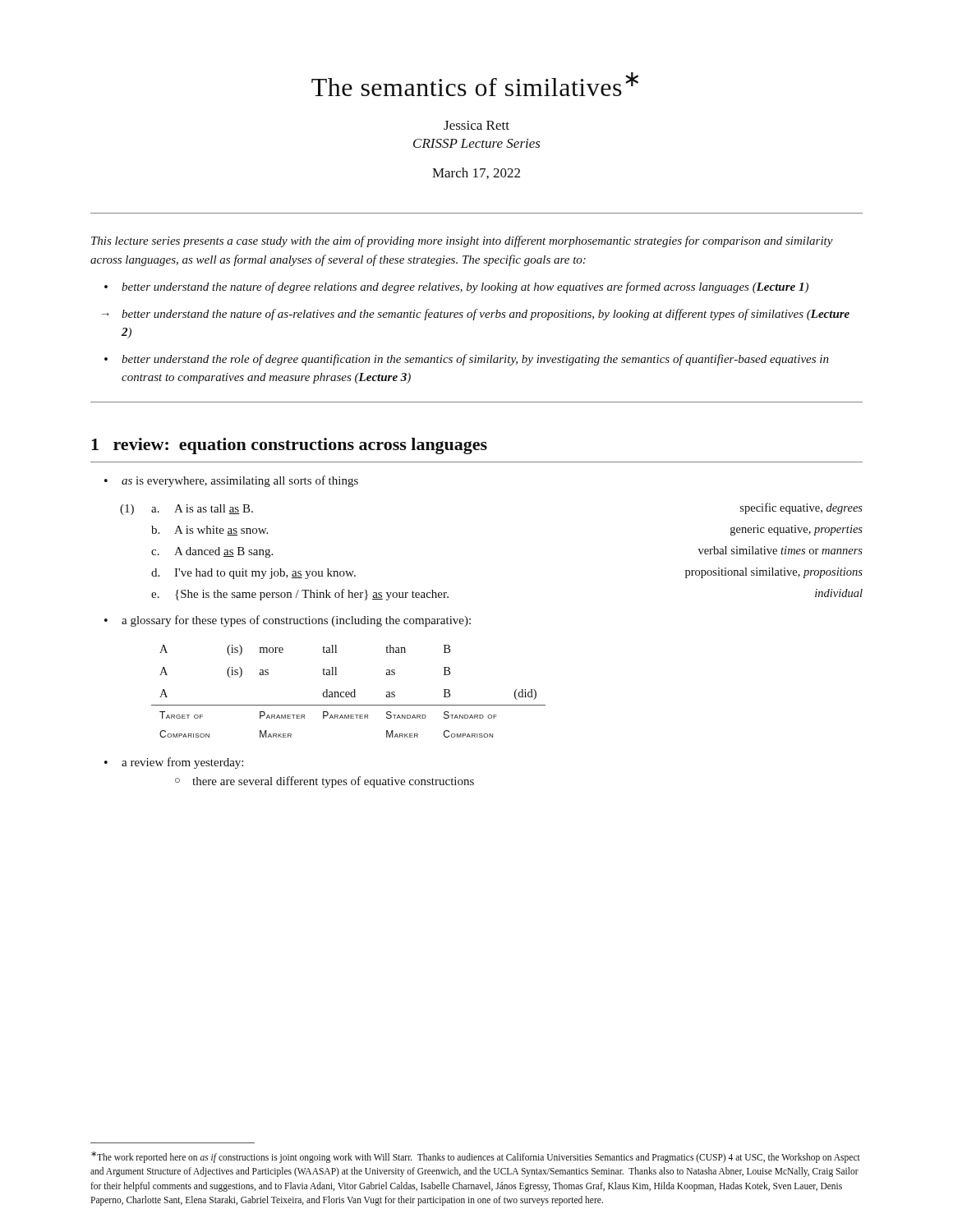
Task: Locate the list item containing "there are several different types of"
Action: pos(333,781)
